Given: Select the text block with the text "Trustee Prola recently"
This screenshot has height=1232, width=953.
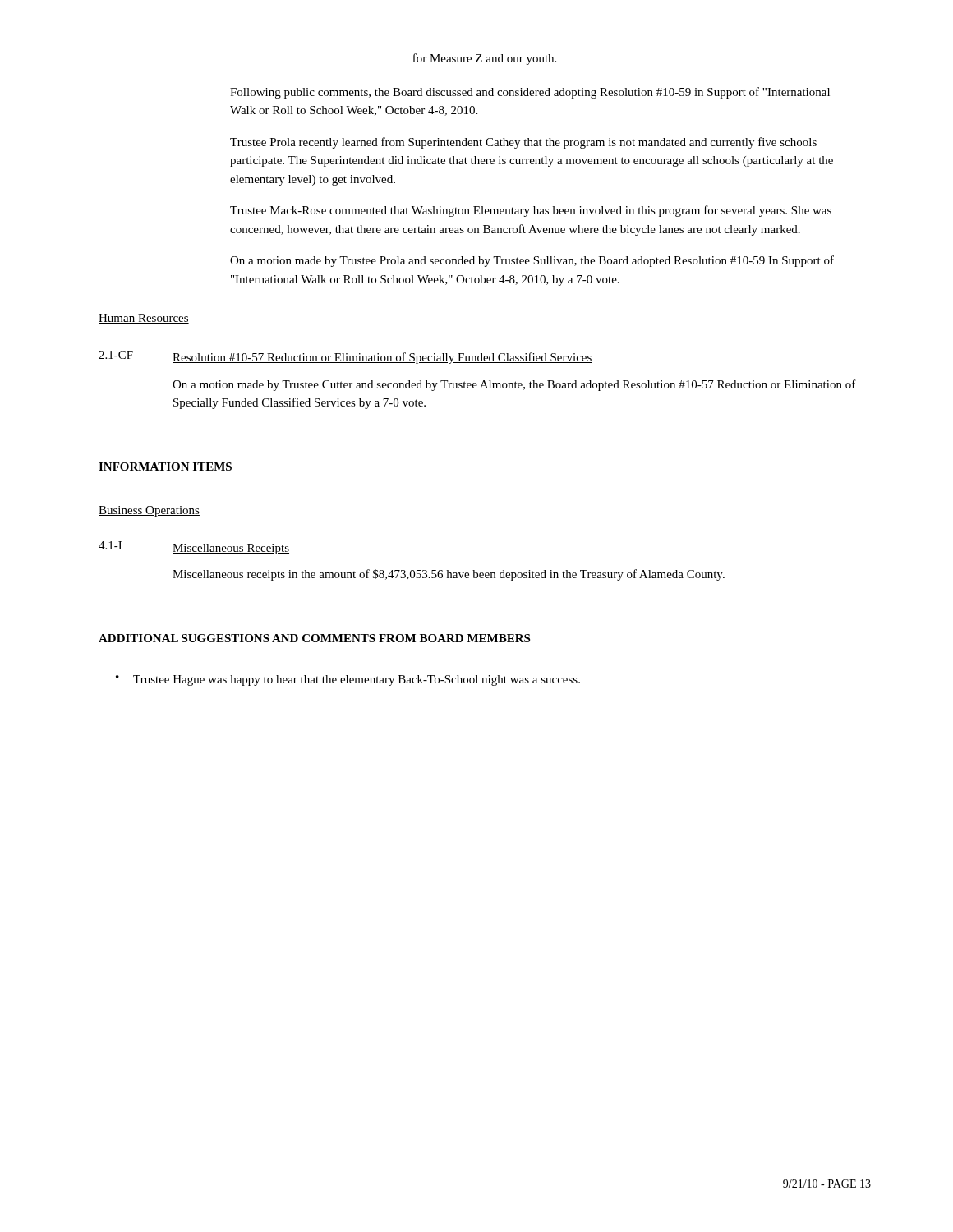Looking at the screenshot, I should (532, 160).
